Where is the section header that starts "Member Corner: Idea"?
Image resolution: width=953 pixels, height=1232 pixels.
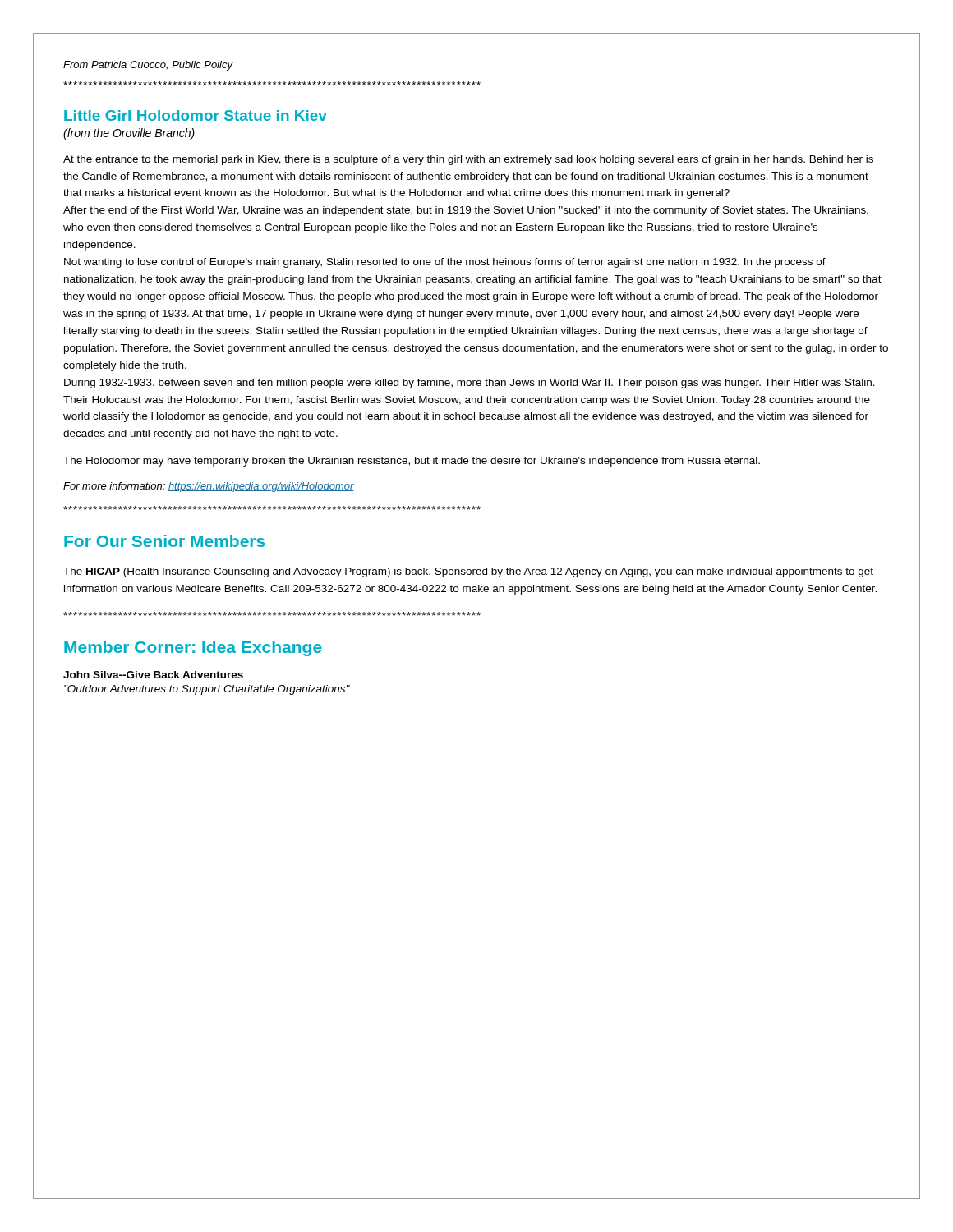click(x=193, y=646)
